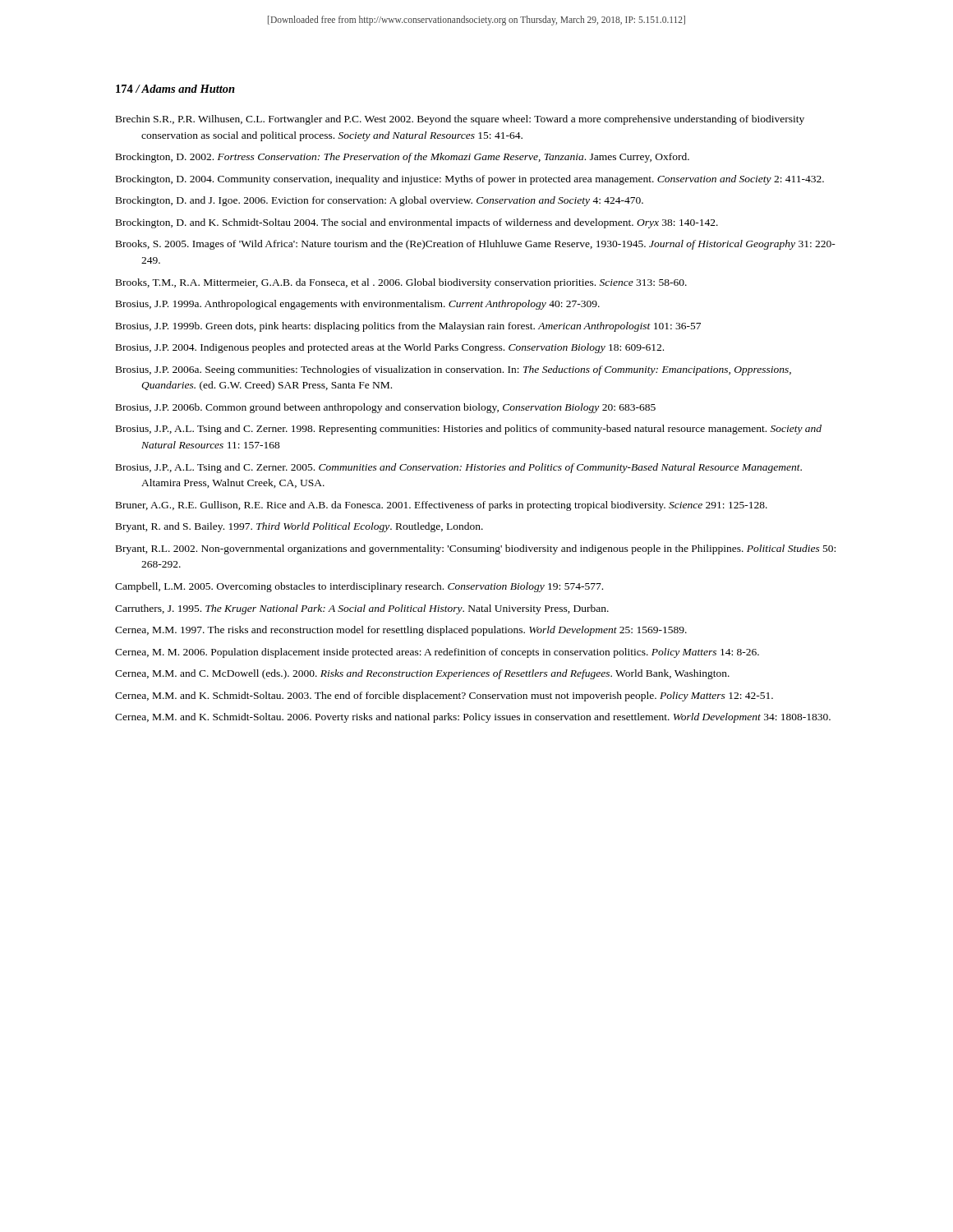Image resolution: width=953 pixels, height=1232 pixels.
Task: Click on the list item that reads "Brosius, J.P. 1999a."
Action: coord(358,304)
